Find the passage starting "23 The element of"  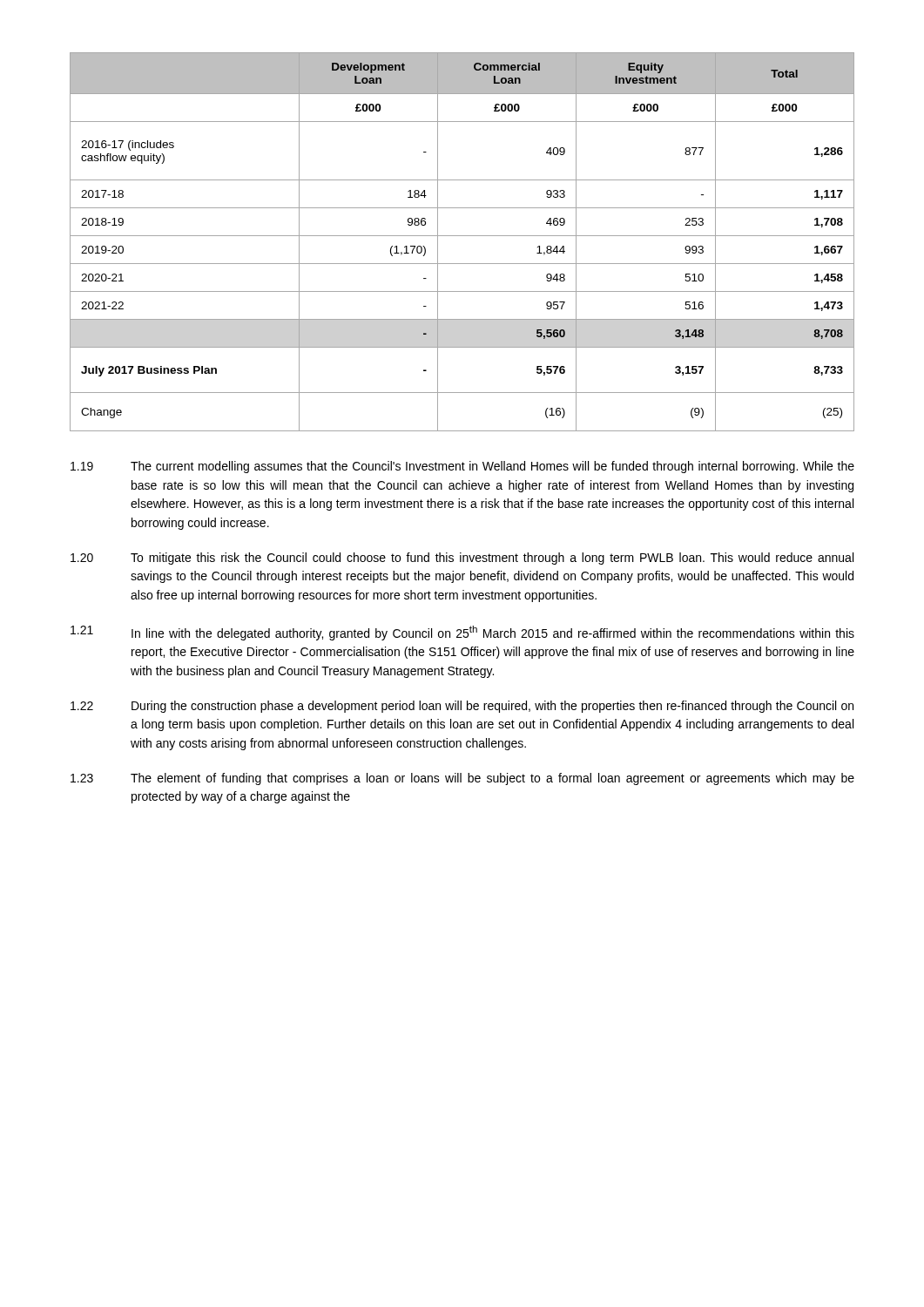tap(462, 788)
